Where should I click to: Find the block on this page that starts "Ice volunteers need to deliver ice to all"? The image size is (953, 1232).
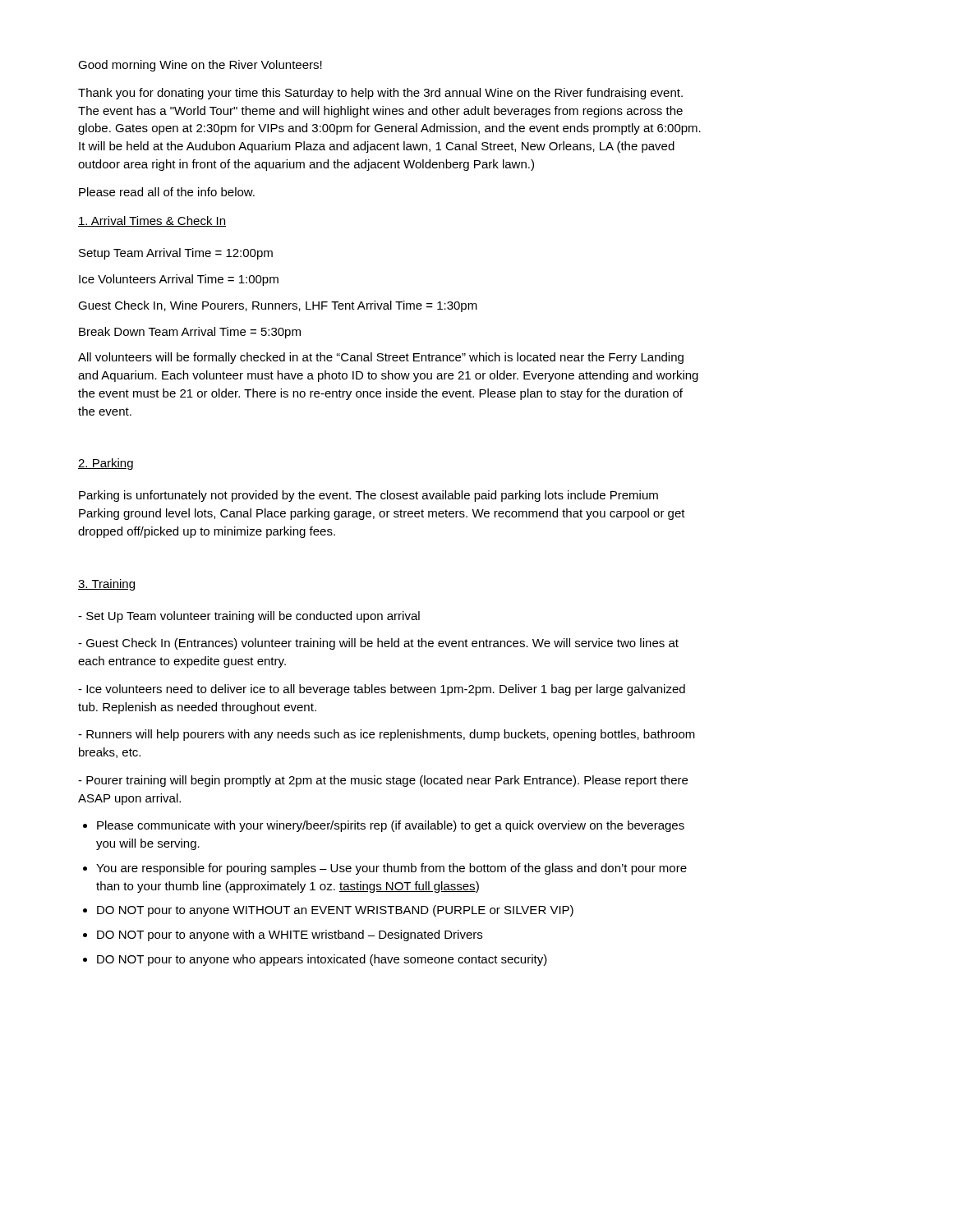[x=390, y=698]
